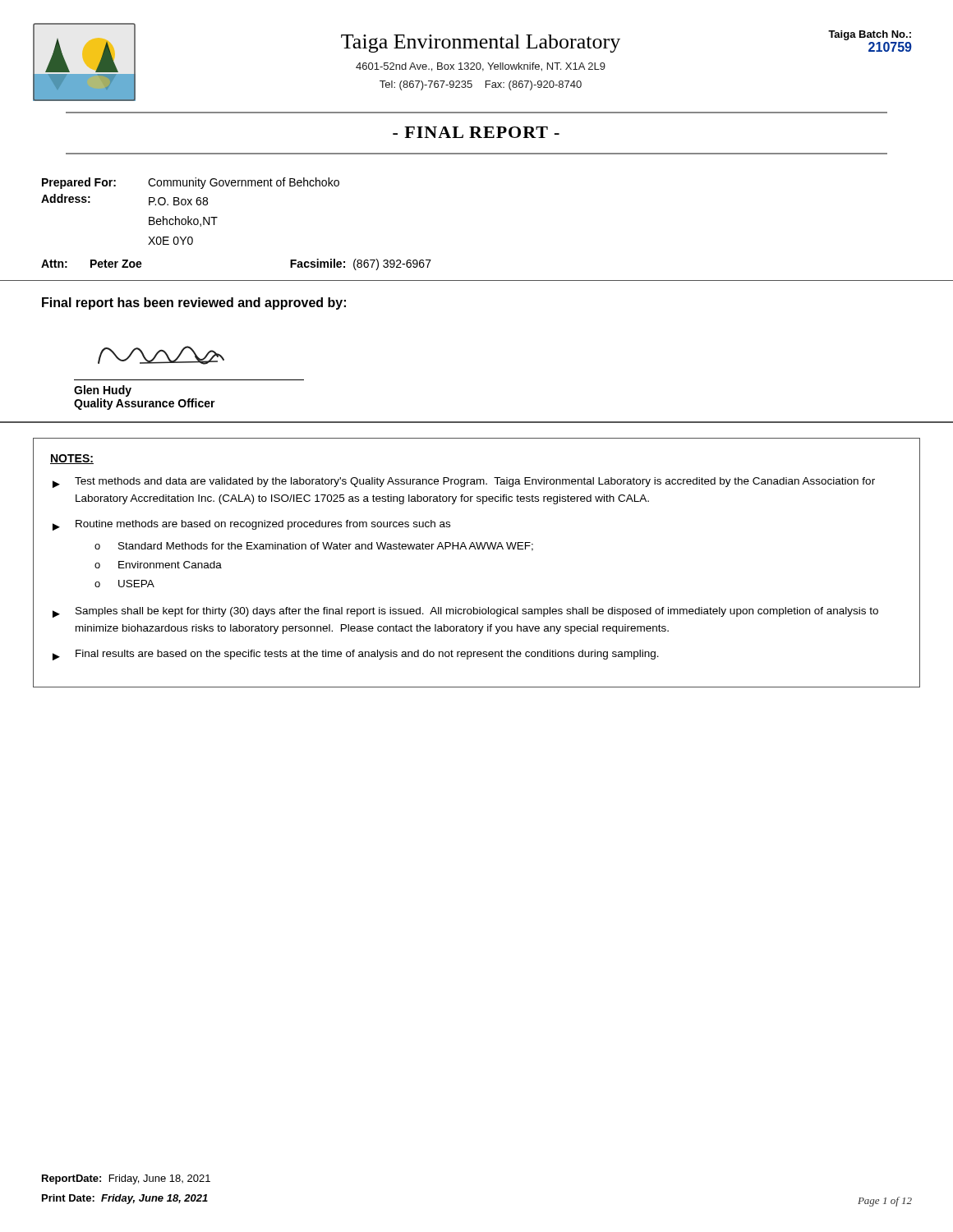Locate the text "o Environment Canada"
This screenshot has height=1232, width=953.
point(158,566)
